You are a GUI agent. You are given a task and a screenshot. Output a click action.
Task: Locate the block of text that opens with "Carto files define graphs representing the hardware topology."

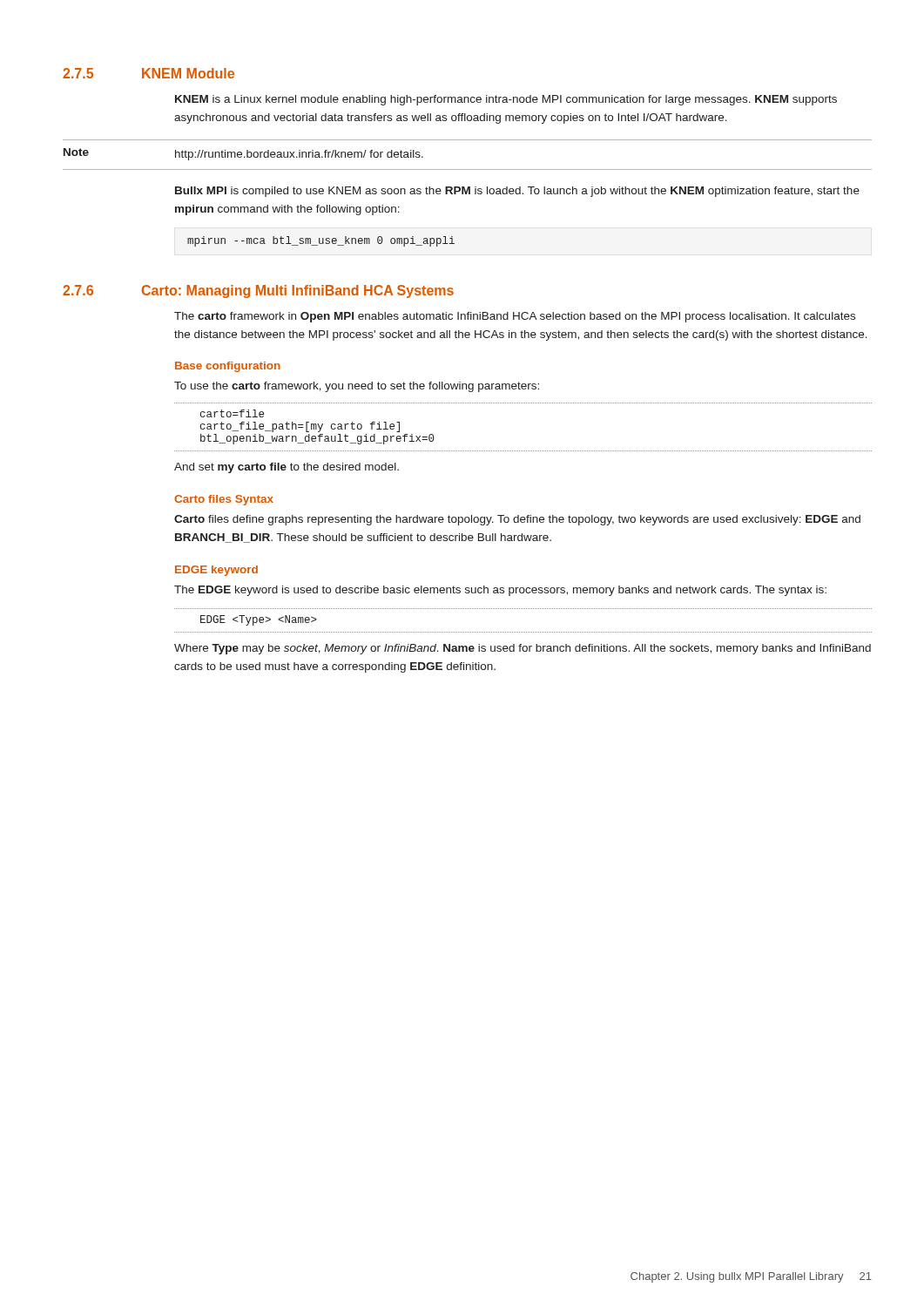tap(518, 528)
